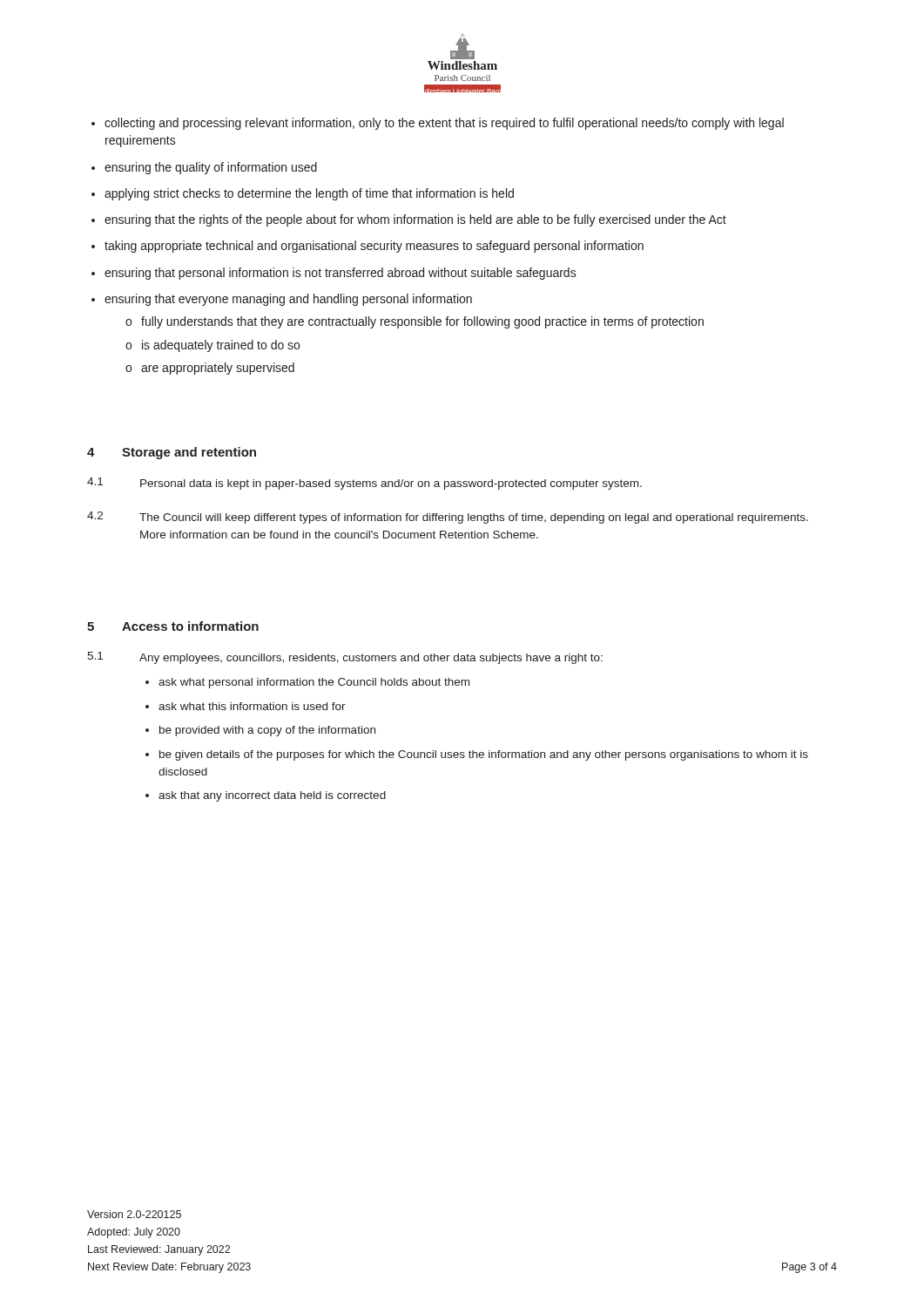
Task: Navigate to the element starting "2 The Council will keep different types"
Action: click(462, 526)
